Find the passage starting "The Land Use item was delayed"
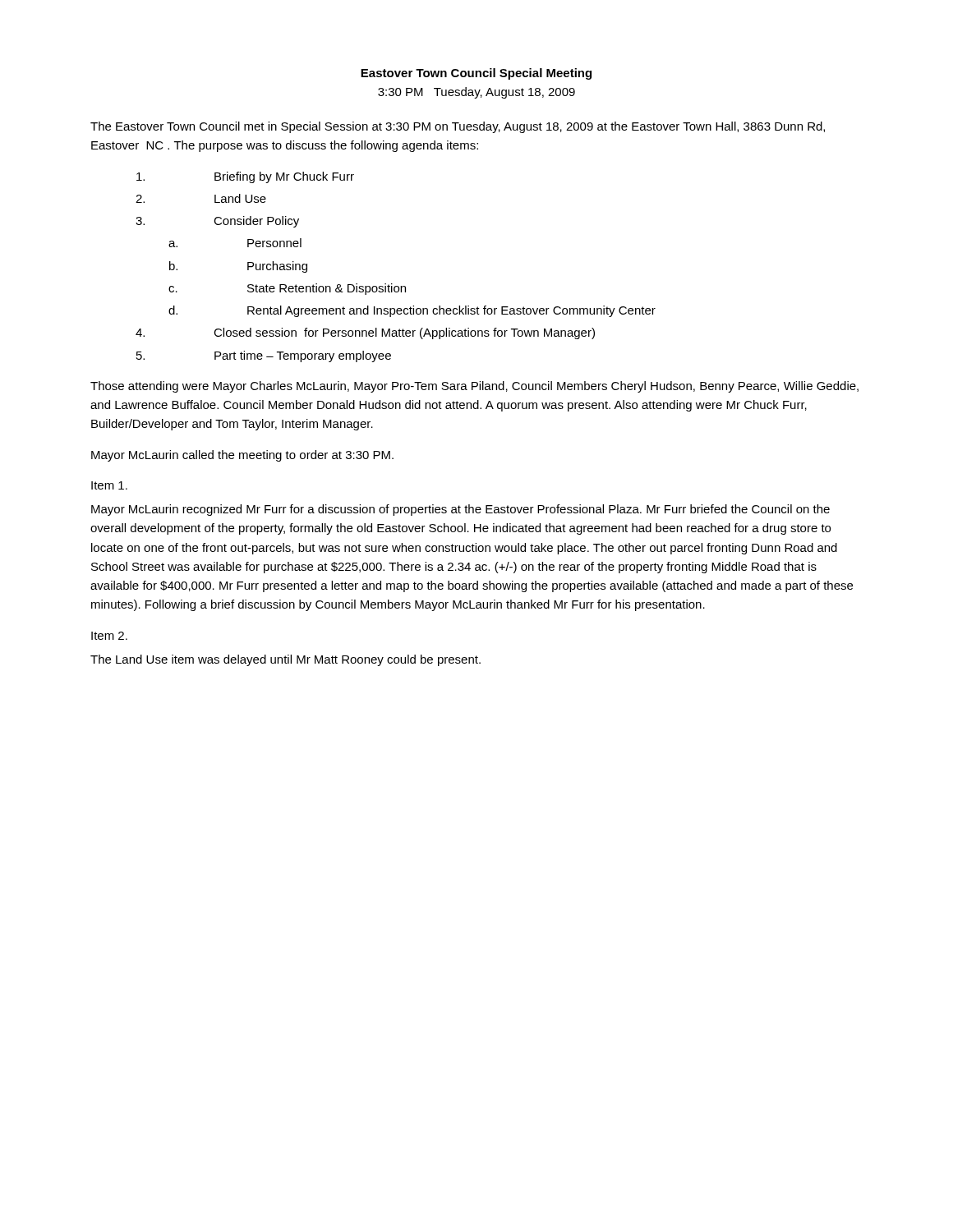This screenshot has height=1232, width=953. (286, 659)
